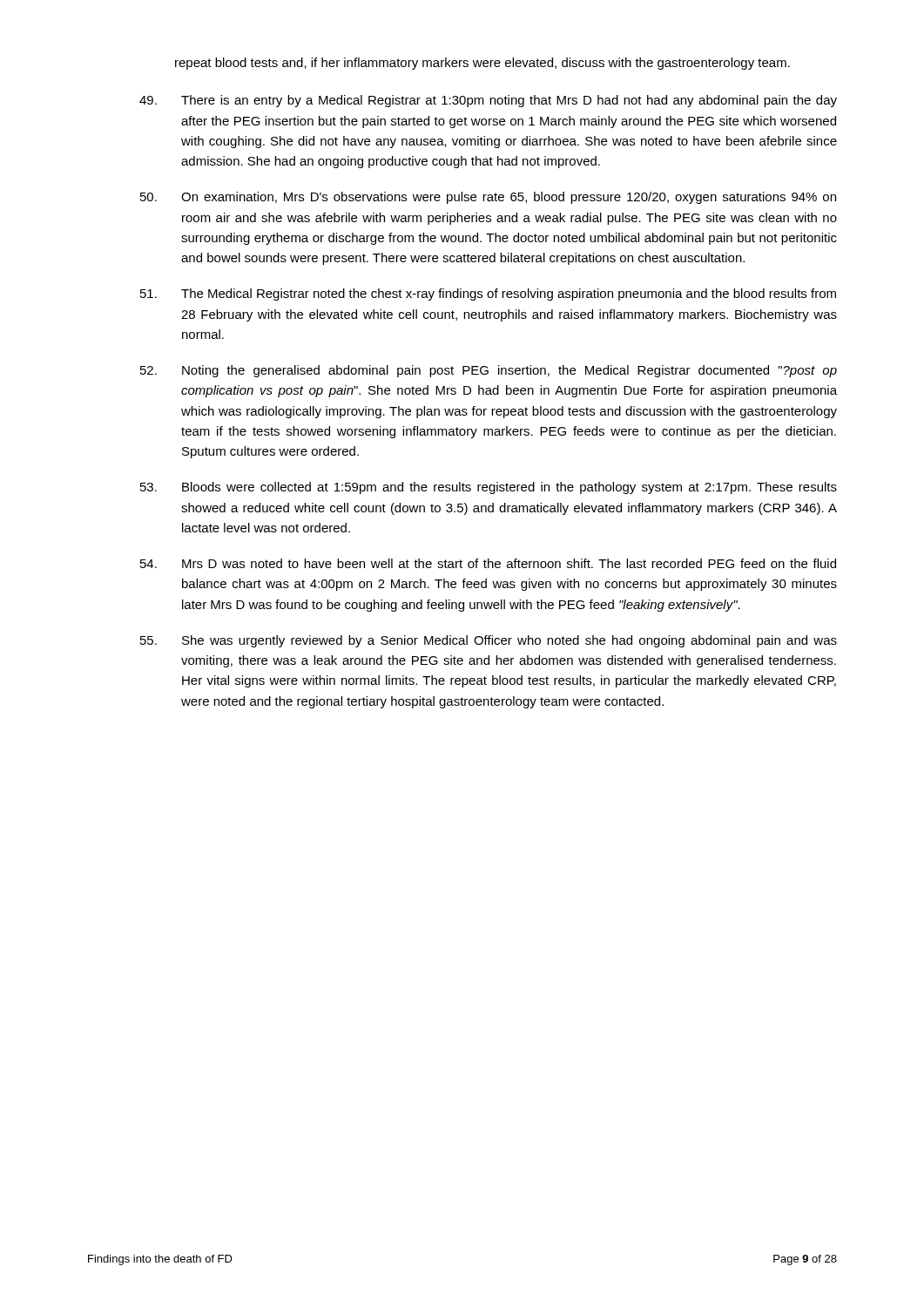Navigate to the text block starting "repeat blood tests"
This screenshot has height=1307, width=924.
coord(482,62)
